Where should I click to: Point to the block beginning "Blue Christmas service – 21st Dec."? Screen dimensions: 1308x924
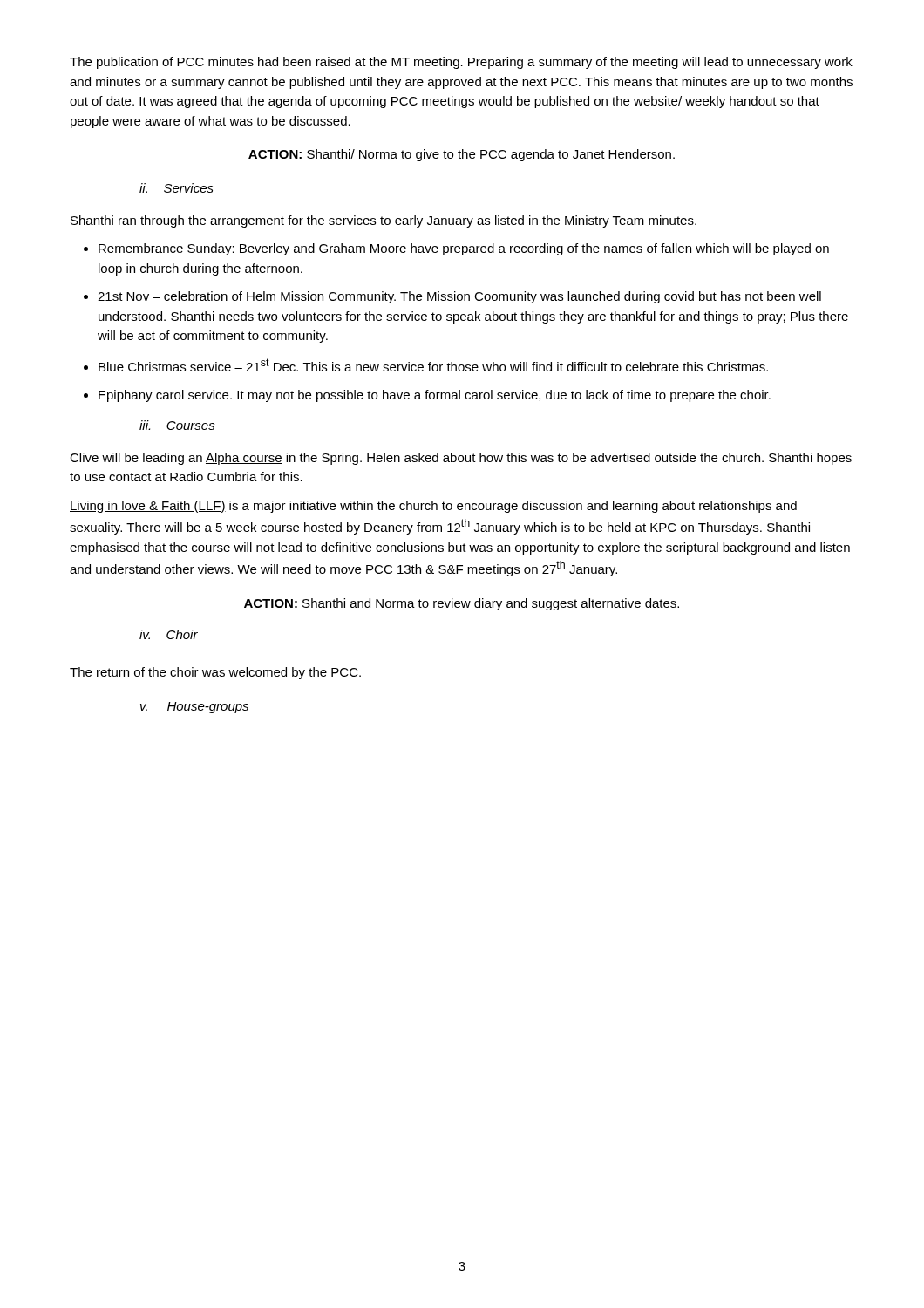tap(462, 380)
